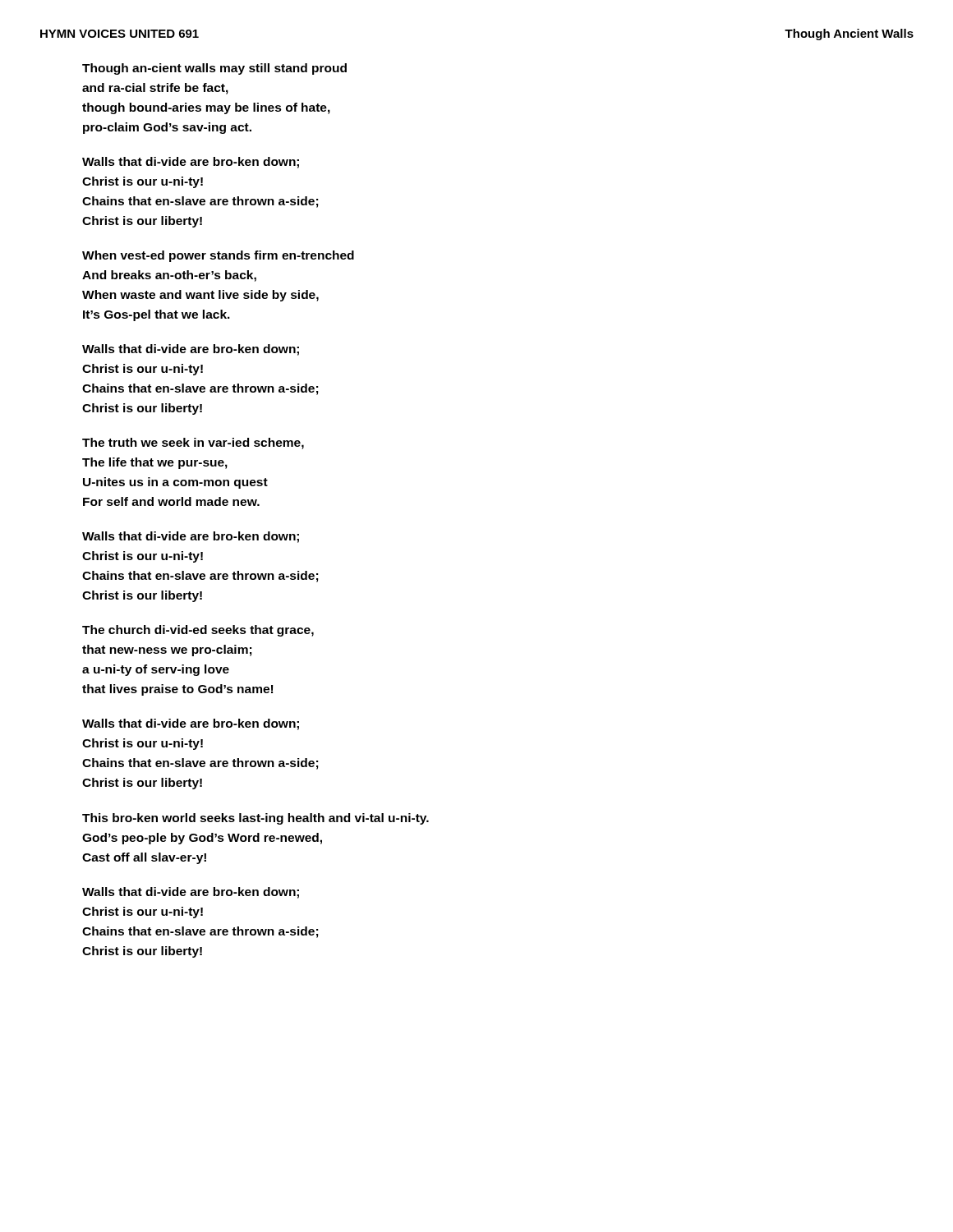This screenshot has width=953, height=1232.
Task: Locate the text block that reads "Though an-cient walls may still stand proud"
Action: 214,69
